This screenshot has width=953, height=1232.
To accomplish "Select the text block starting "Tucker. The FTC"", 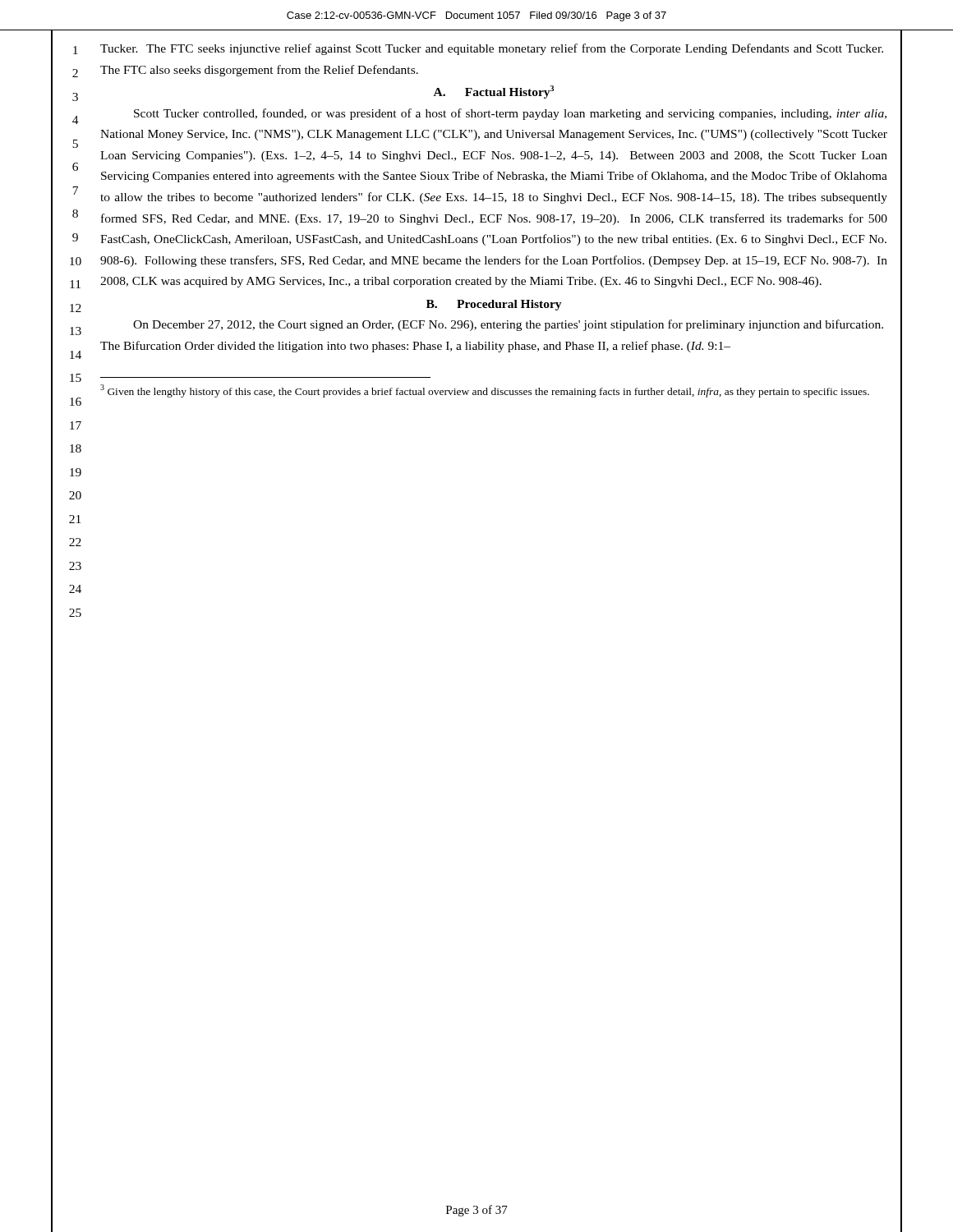I will (x=494, y=59).
